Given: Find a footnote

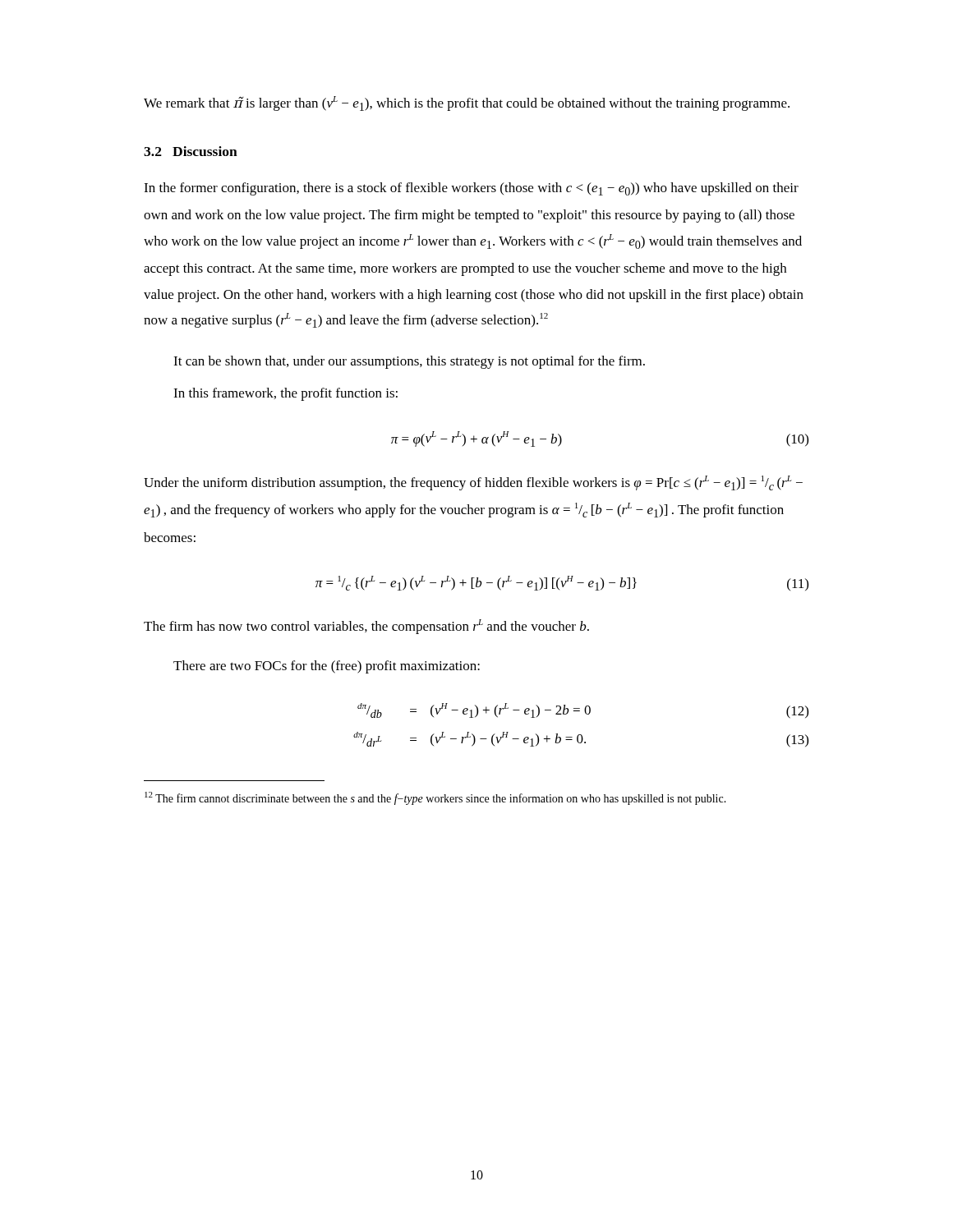Looking at the screenshot, I should point(435,797).
